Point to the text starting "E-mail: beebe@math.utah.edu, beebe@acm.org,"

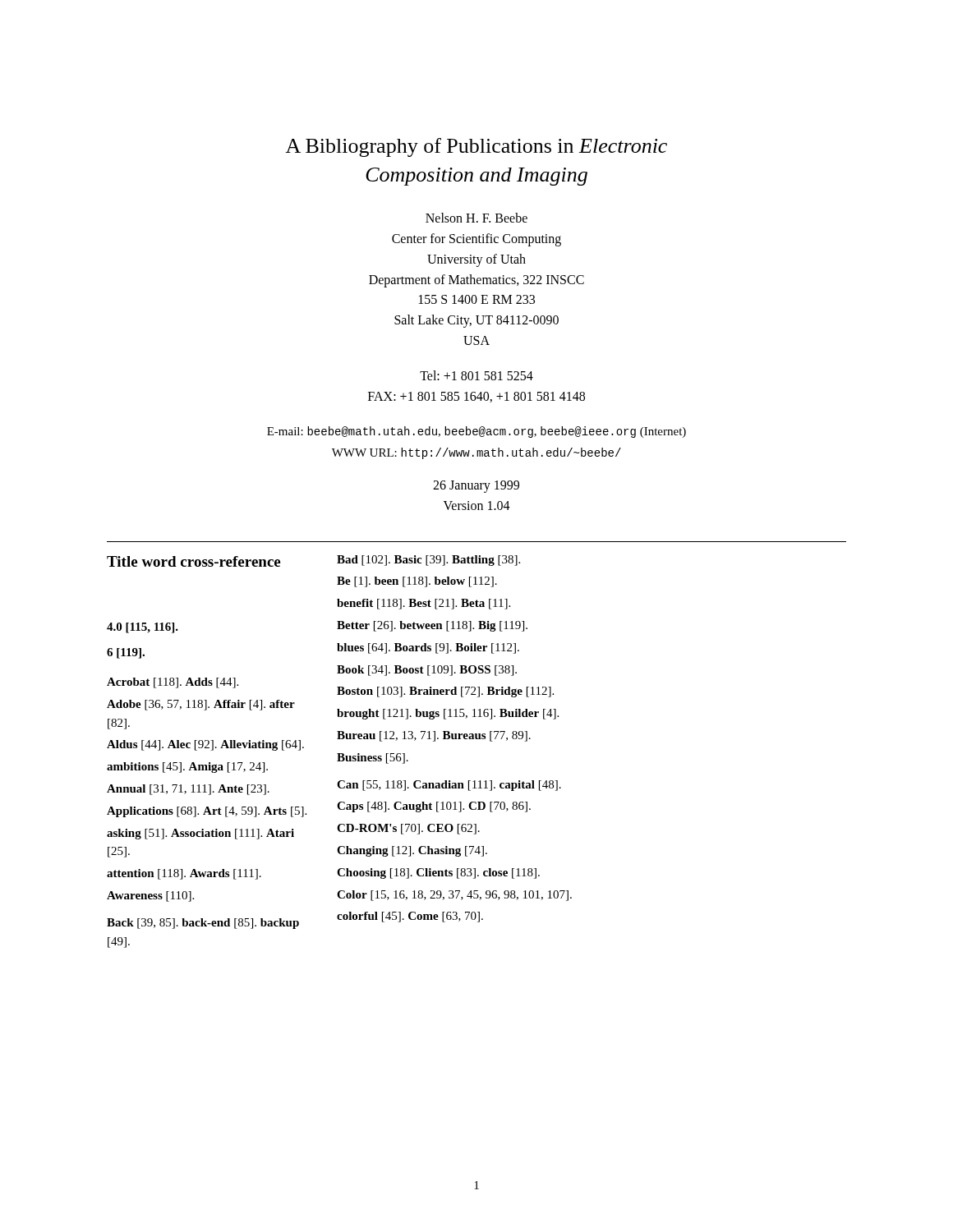pos(476,442)
